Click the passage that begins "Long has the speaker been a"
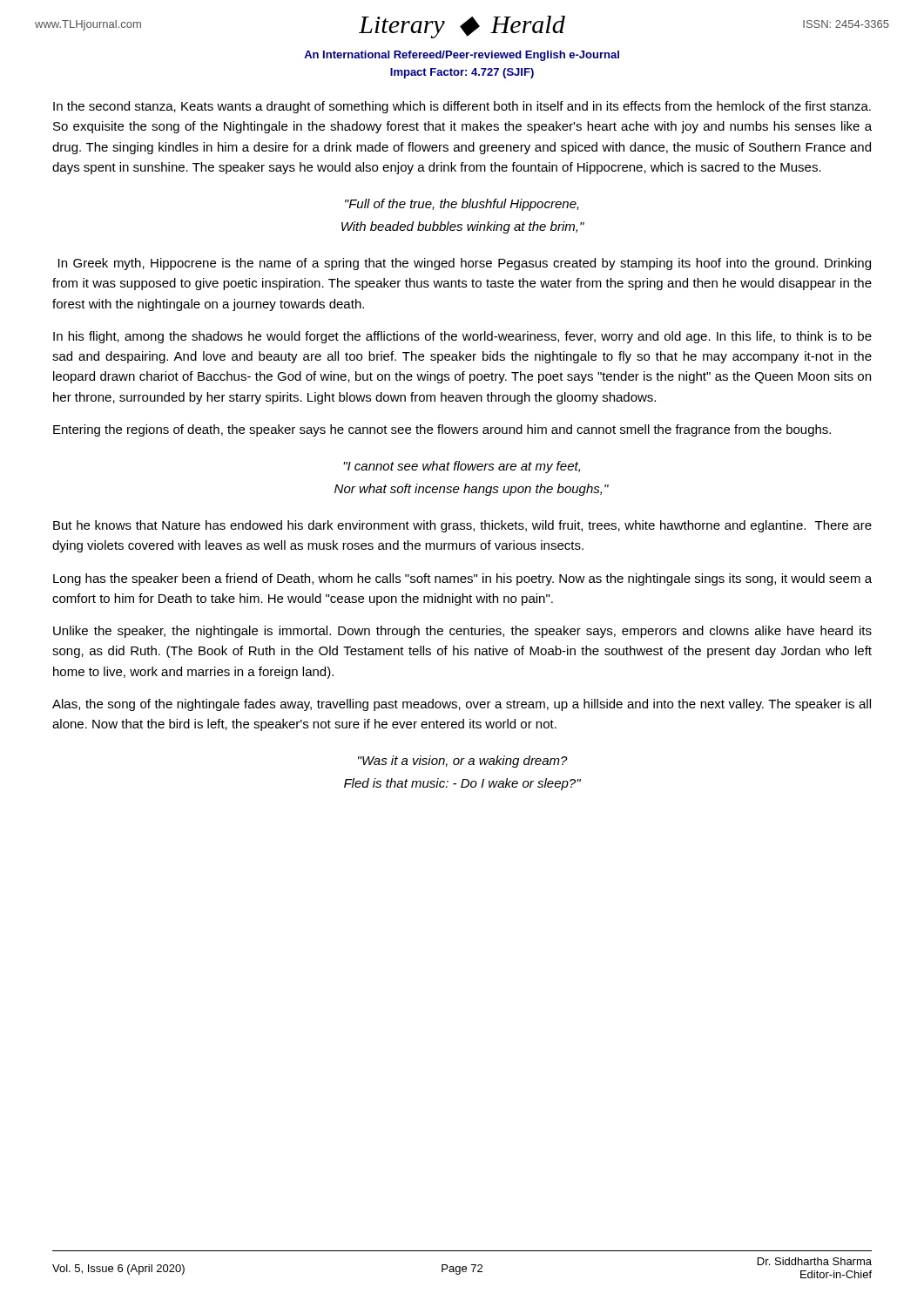 click(462, 588)
